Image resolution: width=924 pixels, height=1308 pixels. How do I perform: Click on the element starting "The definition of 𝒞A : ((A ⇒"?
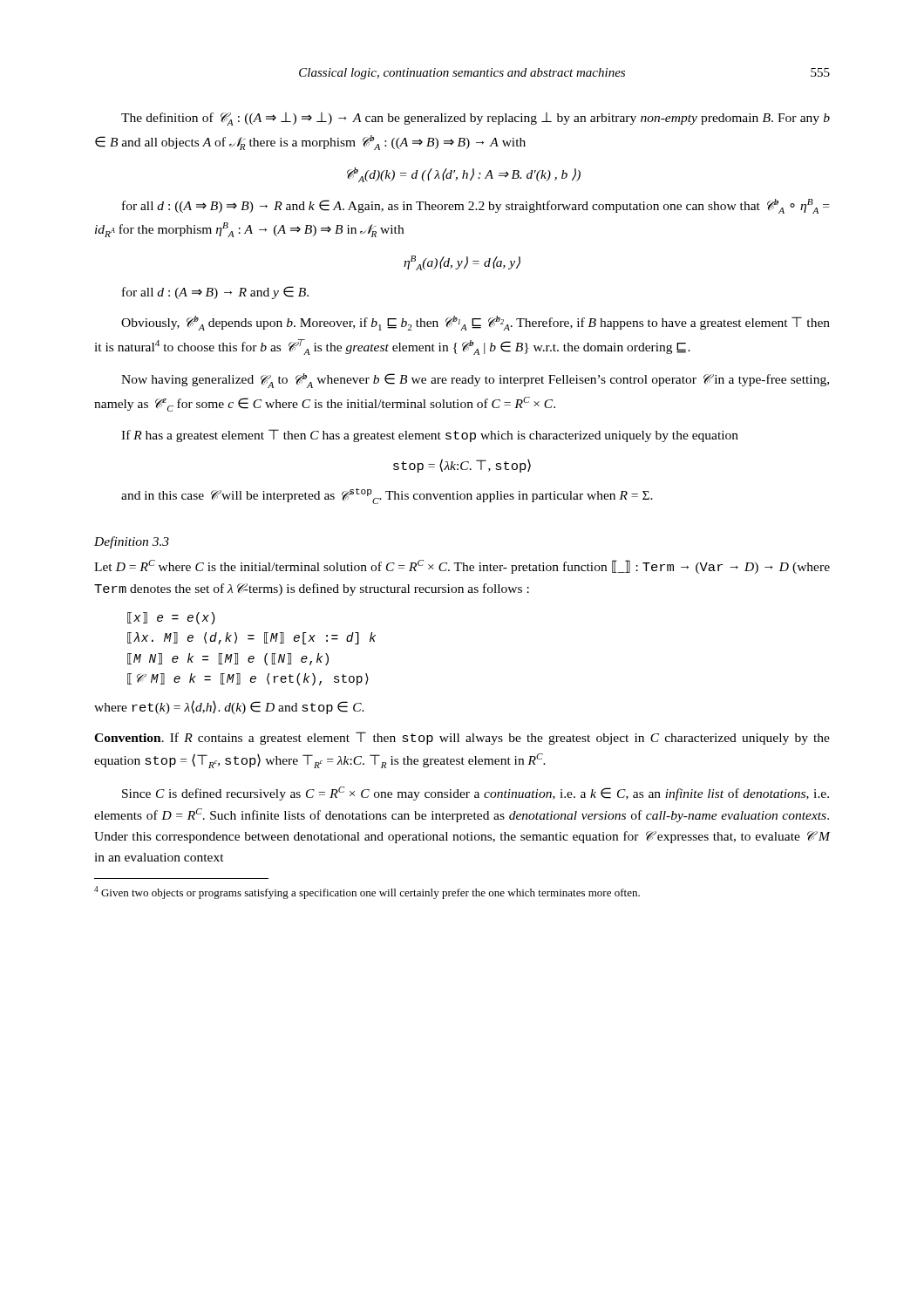tap(462, 131)
